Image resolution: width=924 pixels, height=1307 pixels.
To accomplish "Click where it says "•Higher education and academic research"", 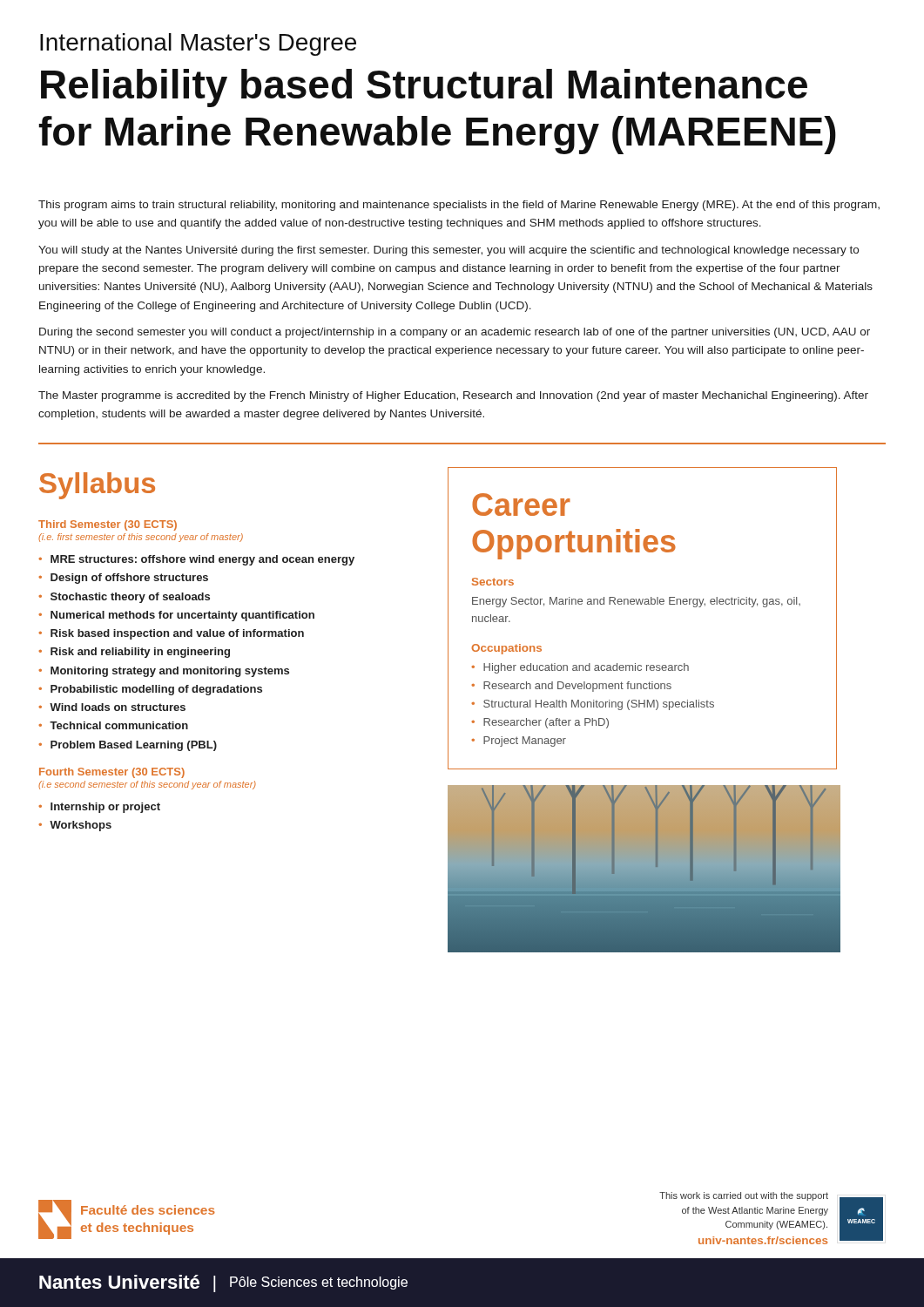I will [580, 667].
